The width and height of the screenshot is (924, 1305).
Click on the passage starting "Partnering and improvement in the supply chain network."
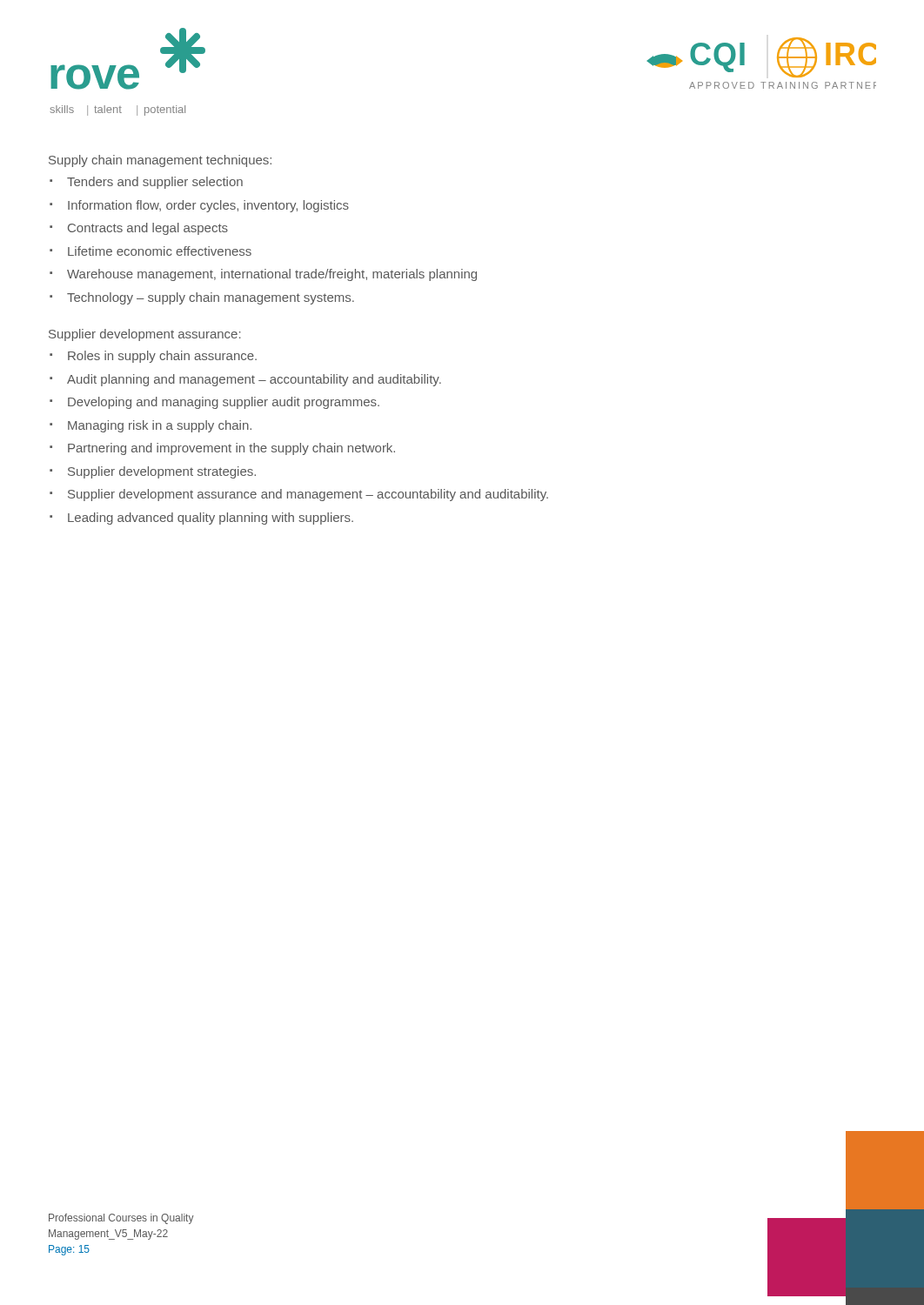click(x=232, y=448)
